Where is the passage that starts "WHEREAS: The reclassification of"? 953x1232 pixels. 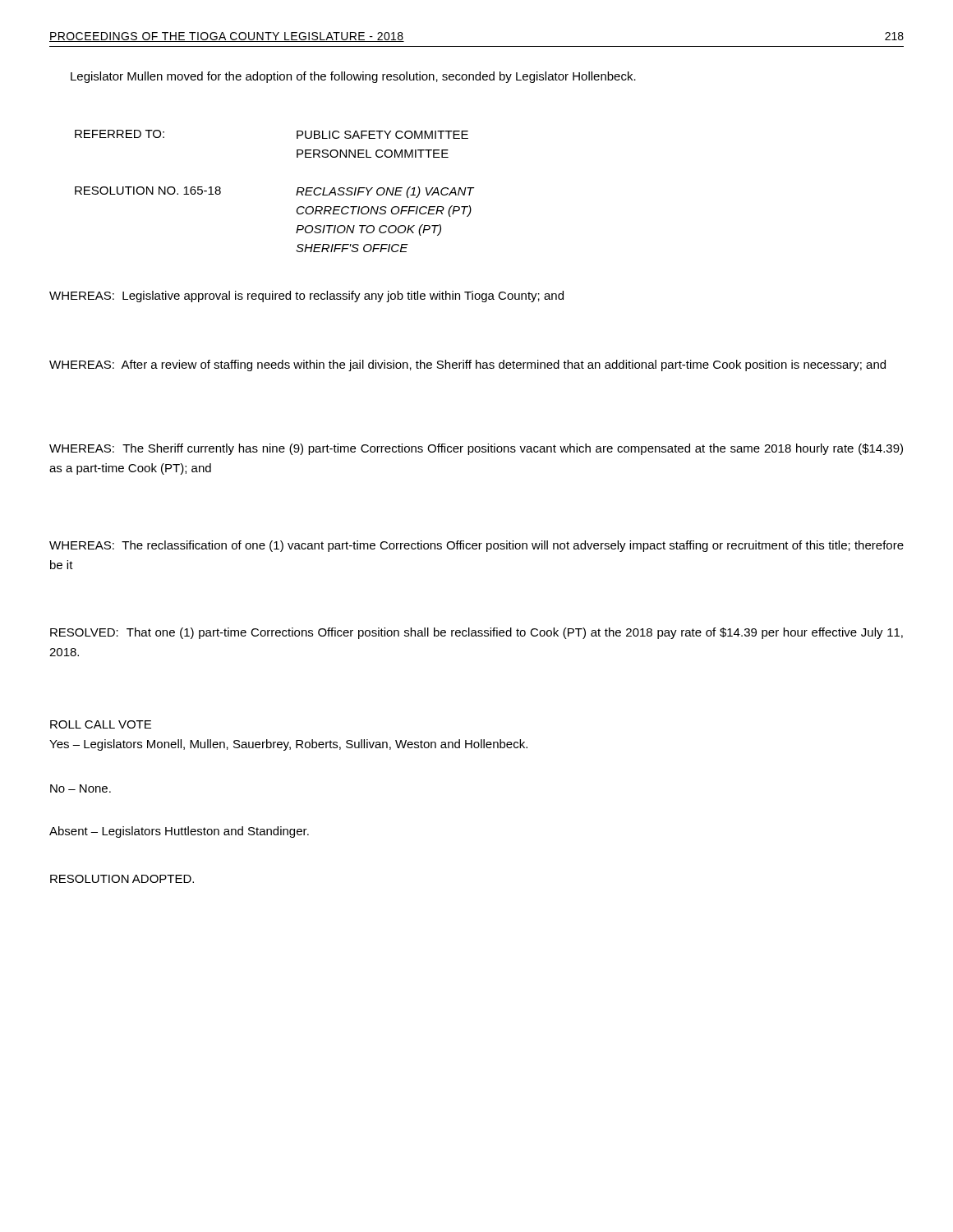pyautogui.click(x=476, y=555)
